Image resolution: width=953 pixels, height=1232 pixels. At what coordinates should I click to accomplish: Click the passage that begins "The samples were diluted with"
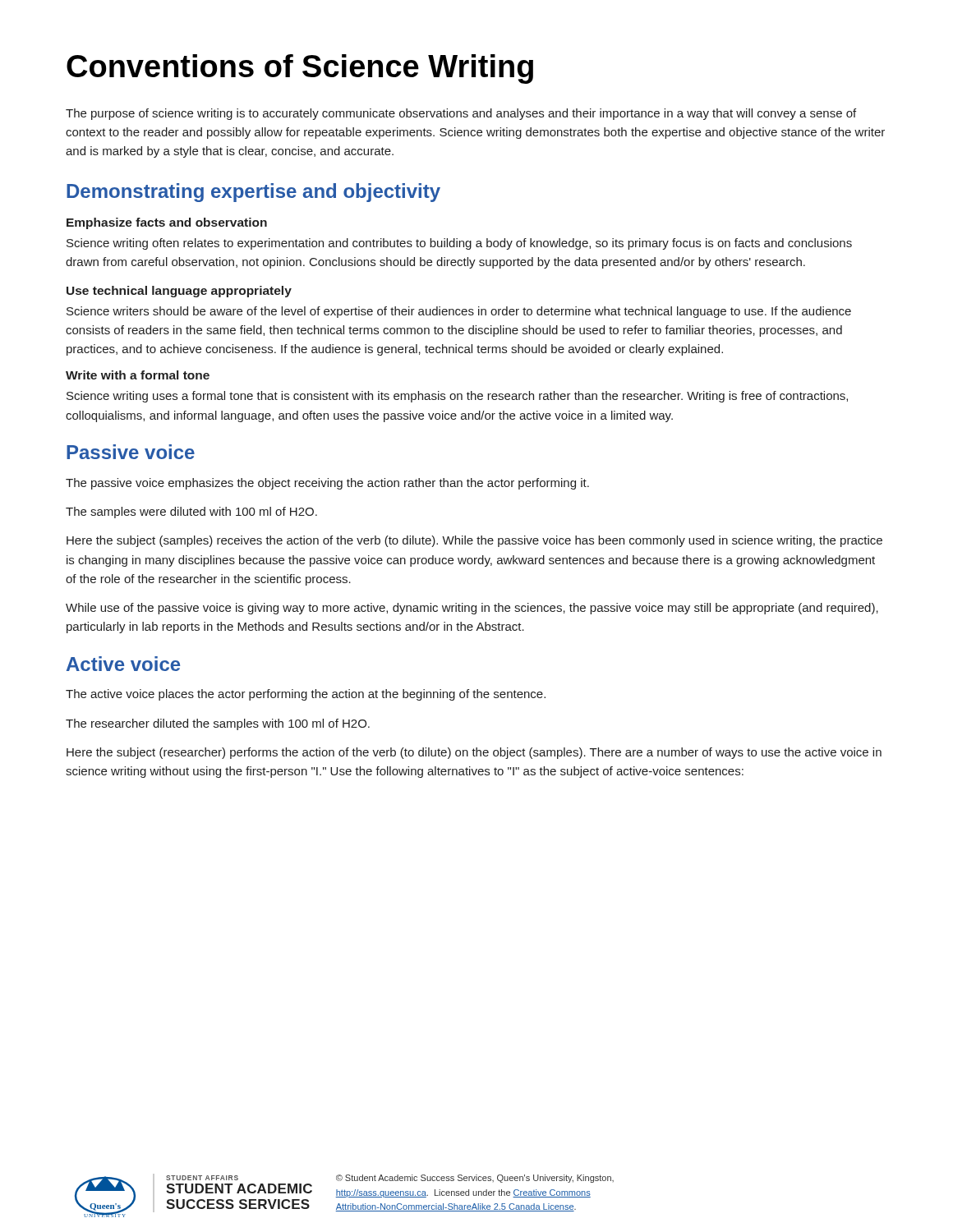tap(192, 511)
